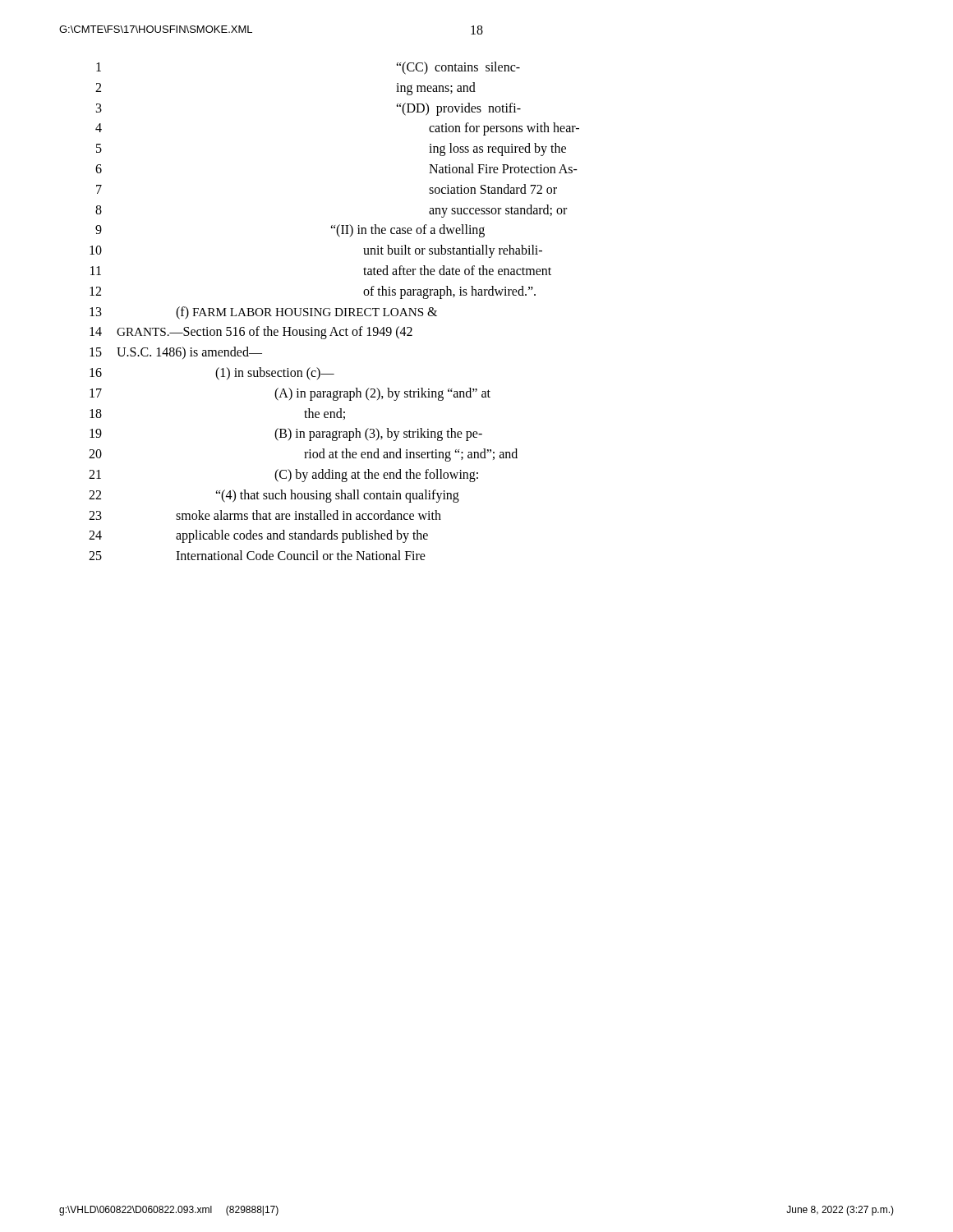The width and height of the screenshot is (953, 1232).
Task: Locate the text block starting "1 “(CC) contains silenc- 2 ing"
Action: pos(334,311)
